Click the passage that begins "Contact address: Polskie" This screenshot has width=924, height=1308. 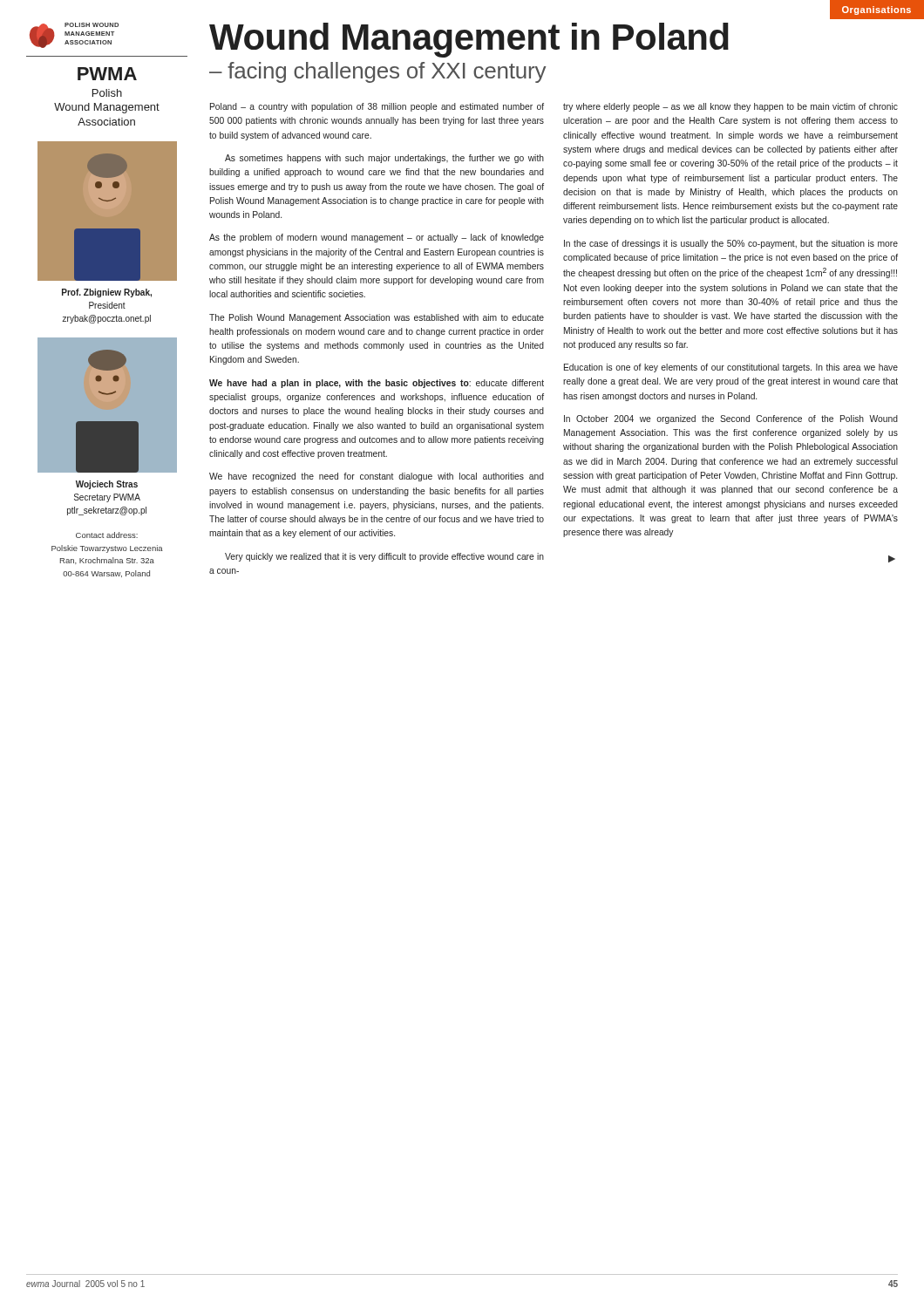pyautogui.click(x=107, y=554)
